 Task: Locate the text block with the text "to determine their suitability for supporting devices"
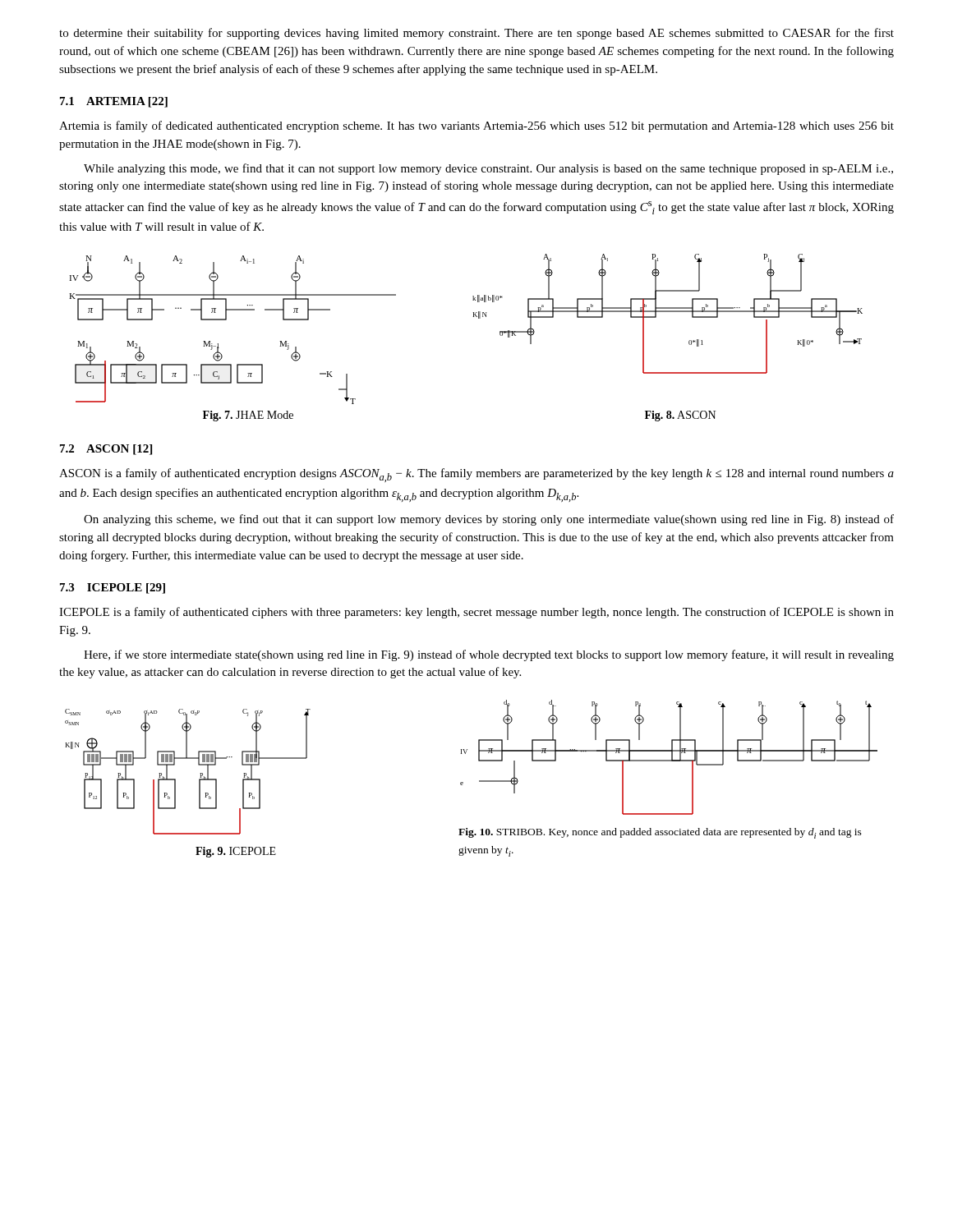[476, 51]
